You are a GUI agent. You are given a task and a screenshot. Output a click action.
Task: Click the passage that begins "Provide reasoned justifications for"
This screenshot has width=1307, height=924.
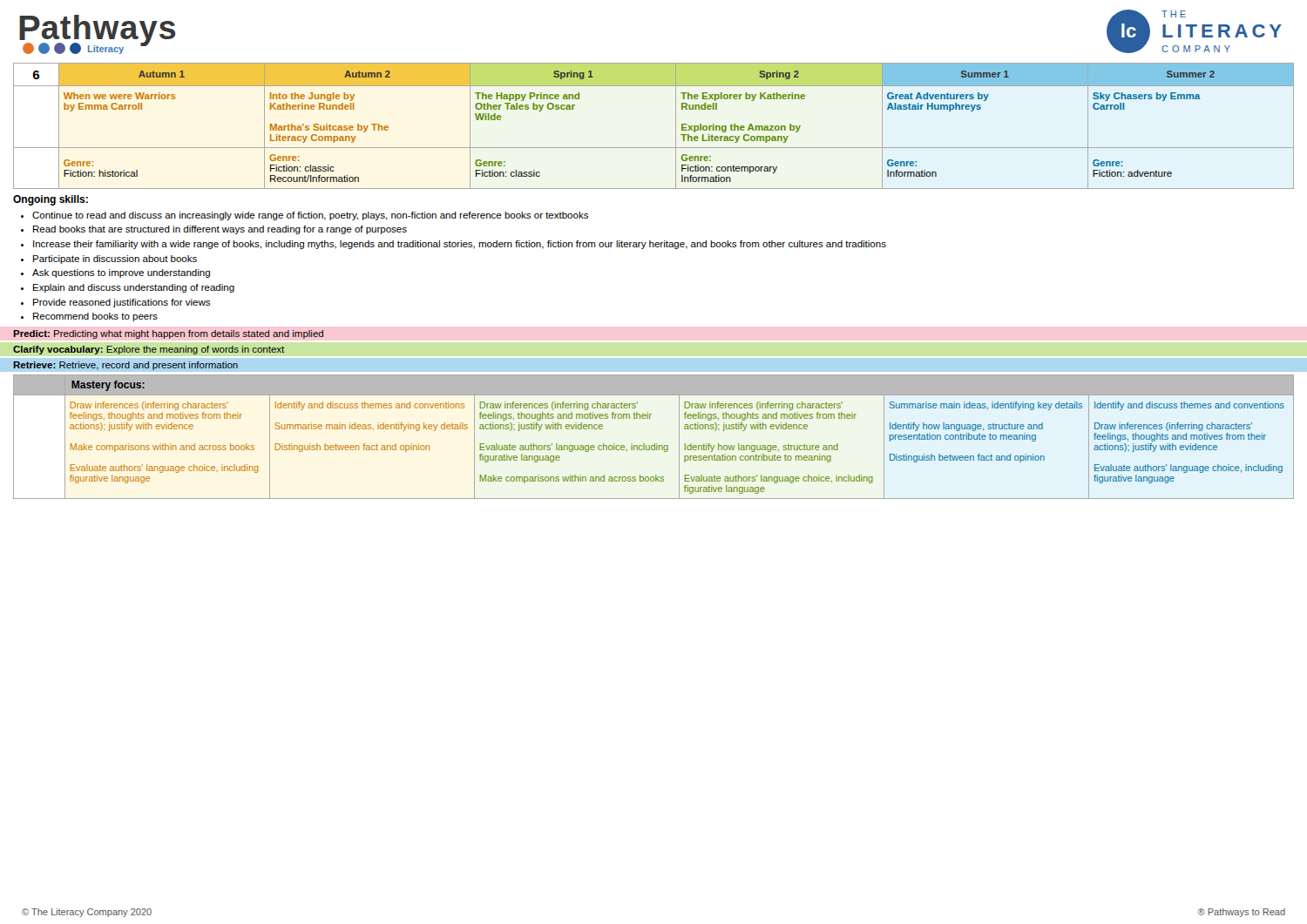click(121, 302)
